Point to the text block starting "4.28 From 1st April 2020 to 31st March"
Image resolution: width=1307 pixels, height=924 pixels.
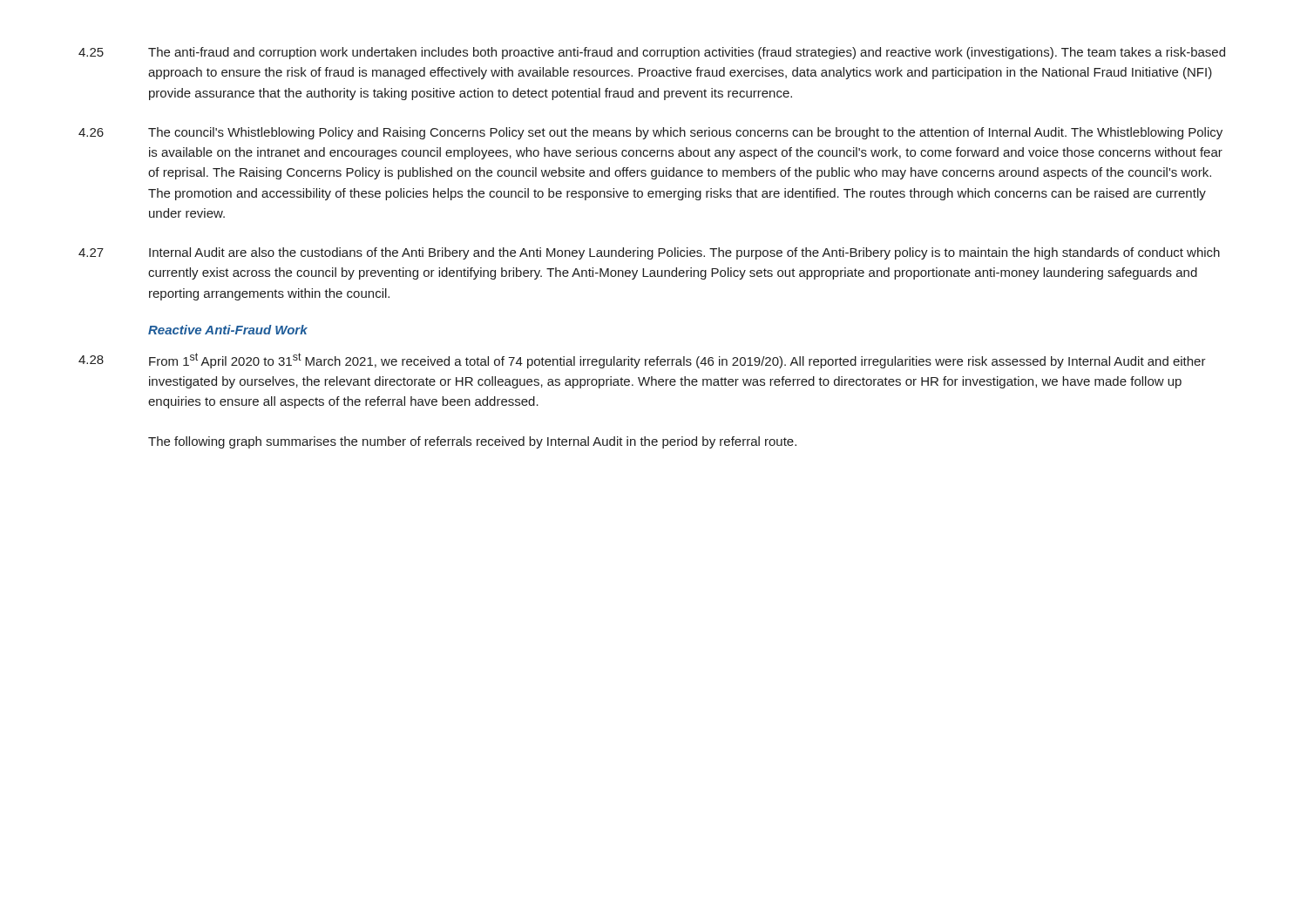click(654, 380)
